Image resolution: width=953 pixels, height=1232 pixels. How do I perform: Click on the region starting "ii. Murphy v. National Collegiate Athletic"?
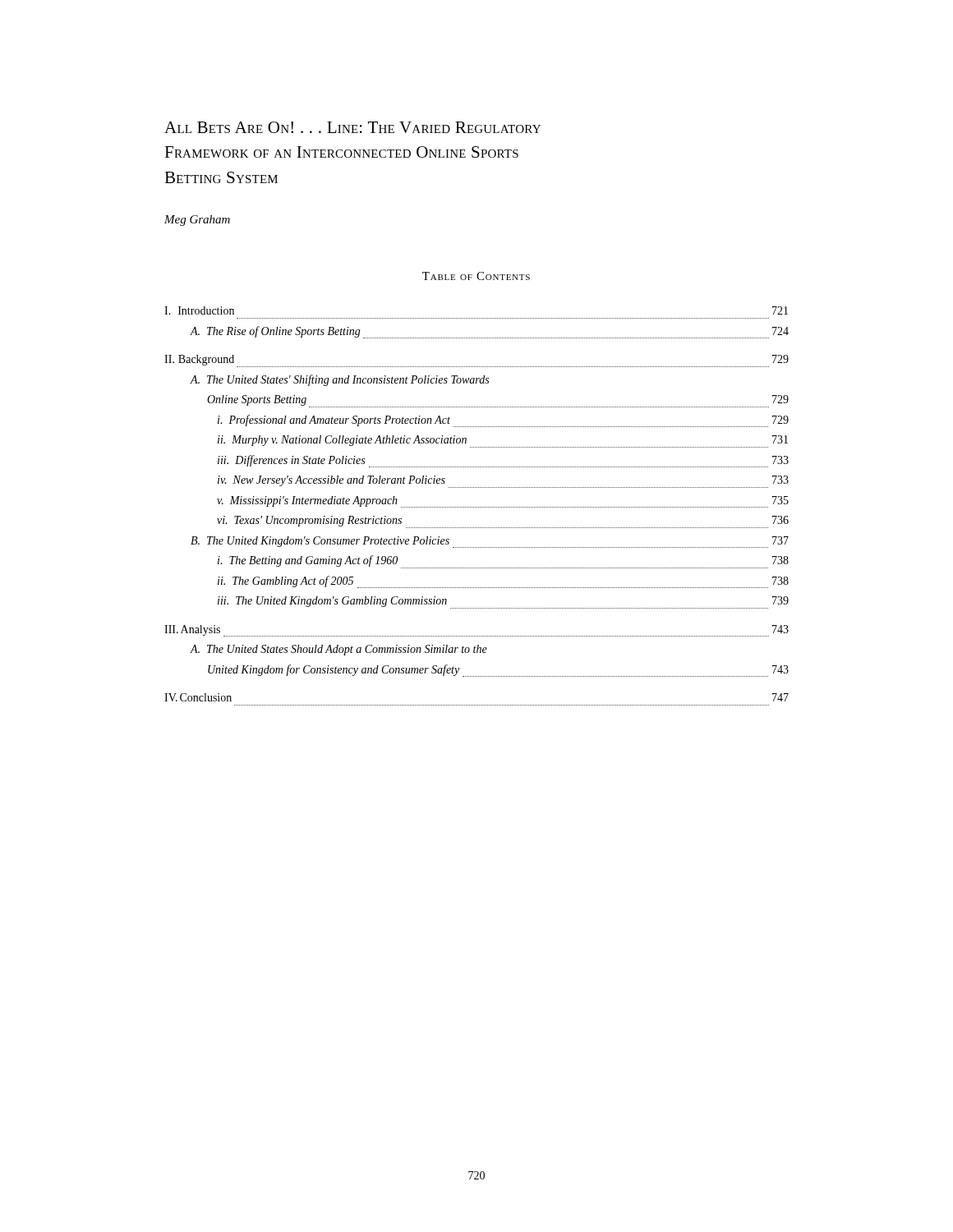[x=503, y=441]
